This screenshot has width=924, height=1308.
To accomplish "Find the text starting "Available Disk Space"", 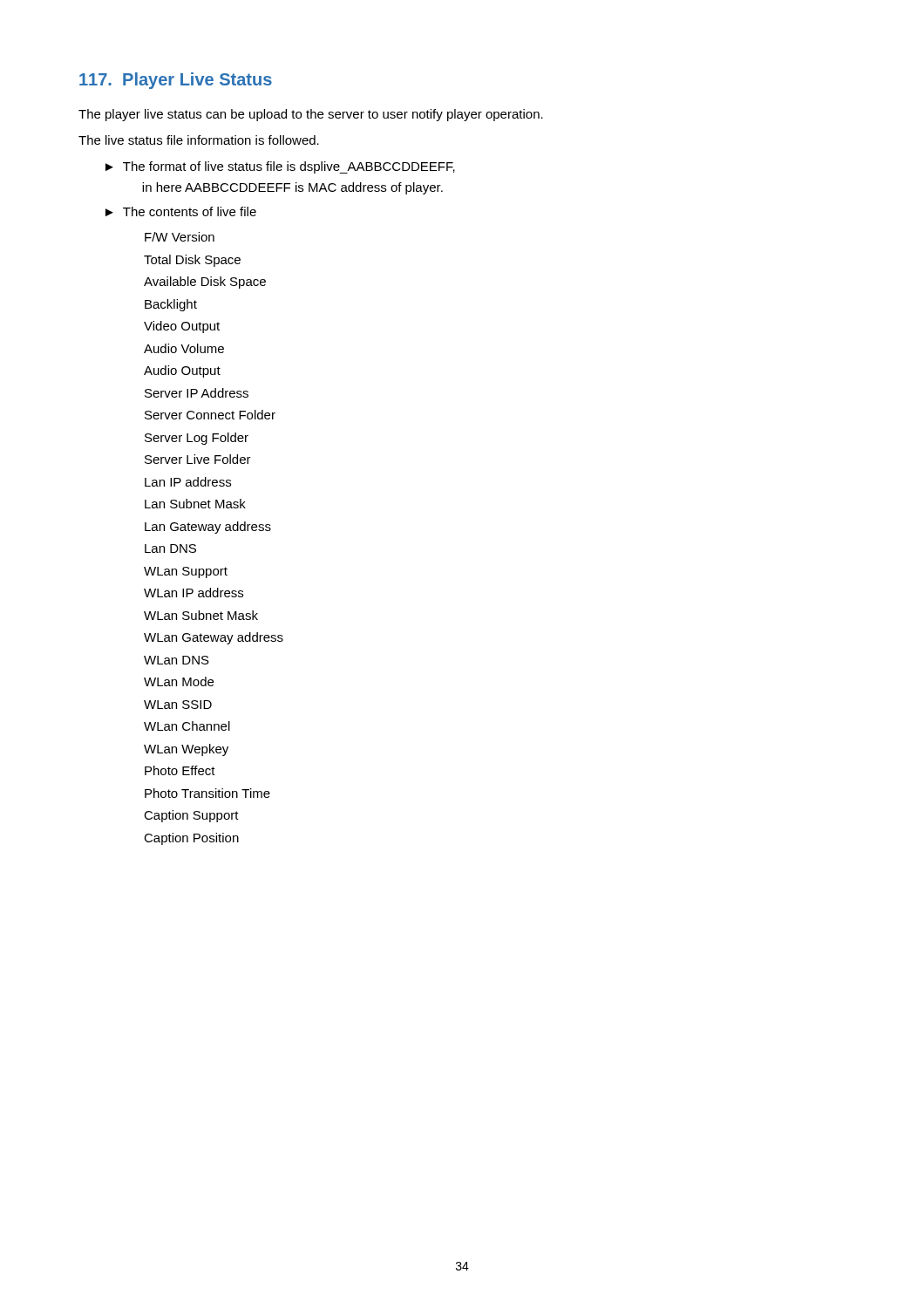I will (x=205, y=281).
